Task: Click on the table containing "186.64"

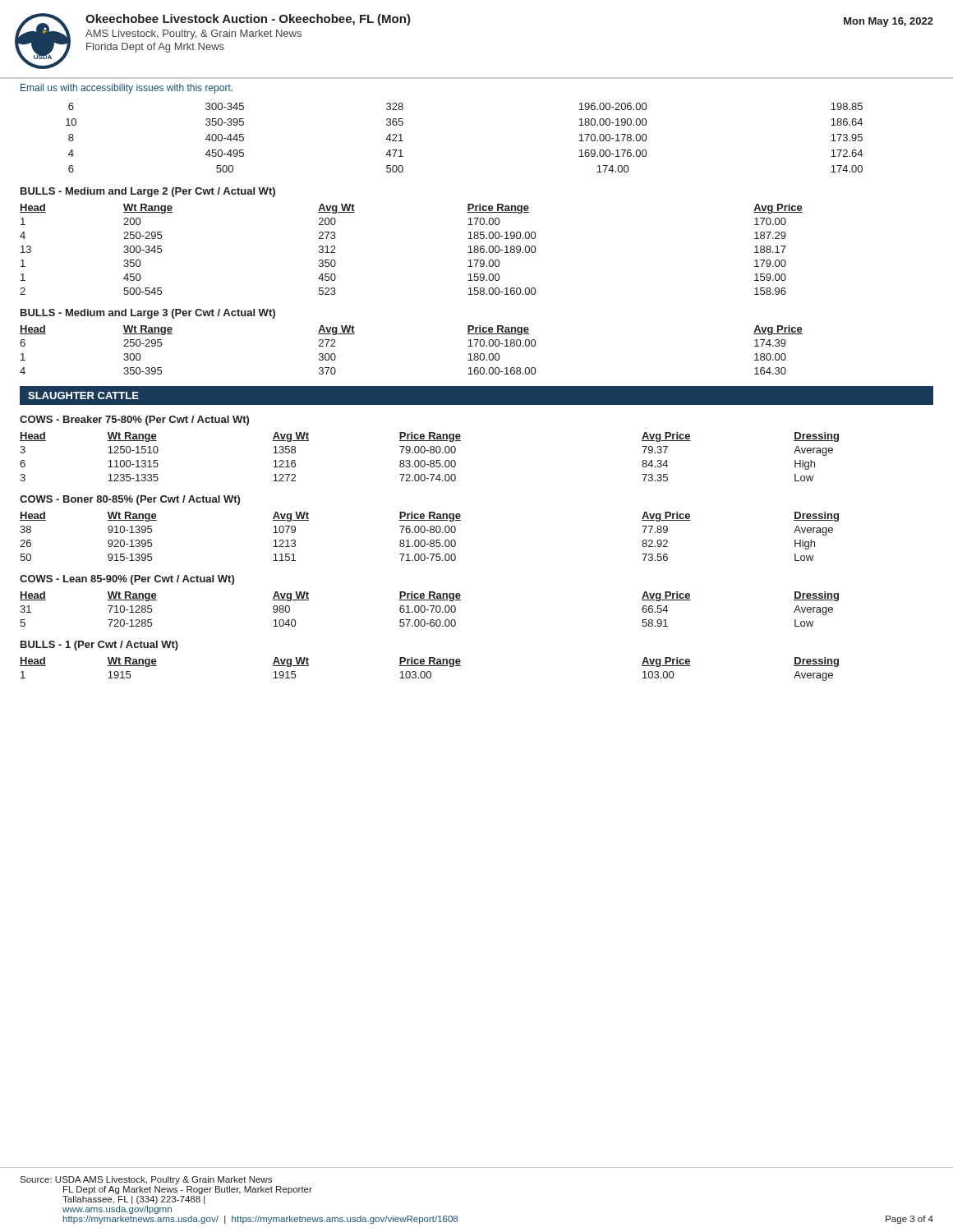Action: tap(476, 138)
